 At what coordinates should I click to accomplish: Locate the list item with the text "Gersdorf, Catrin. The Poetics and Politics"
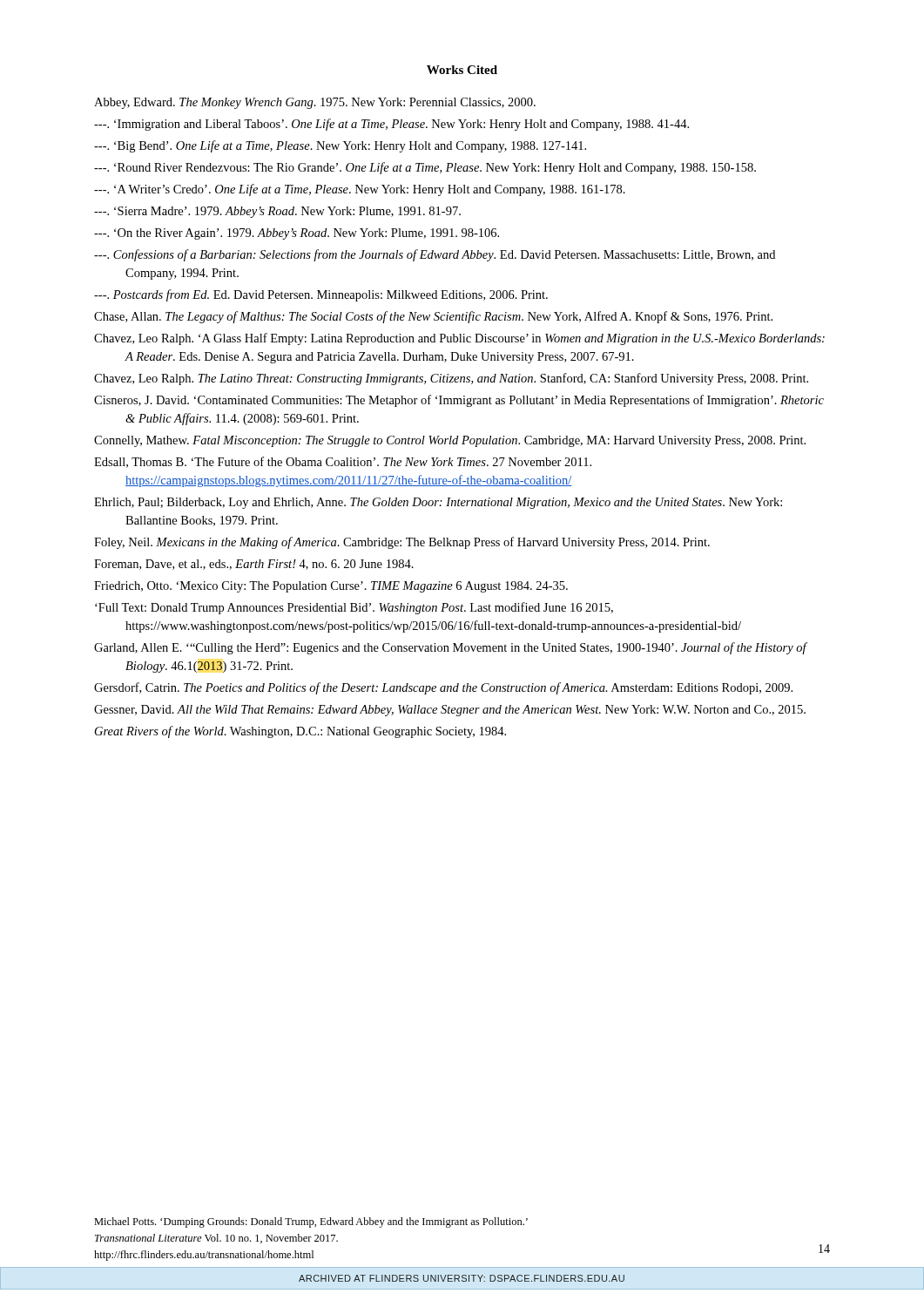pos(444,688)
